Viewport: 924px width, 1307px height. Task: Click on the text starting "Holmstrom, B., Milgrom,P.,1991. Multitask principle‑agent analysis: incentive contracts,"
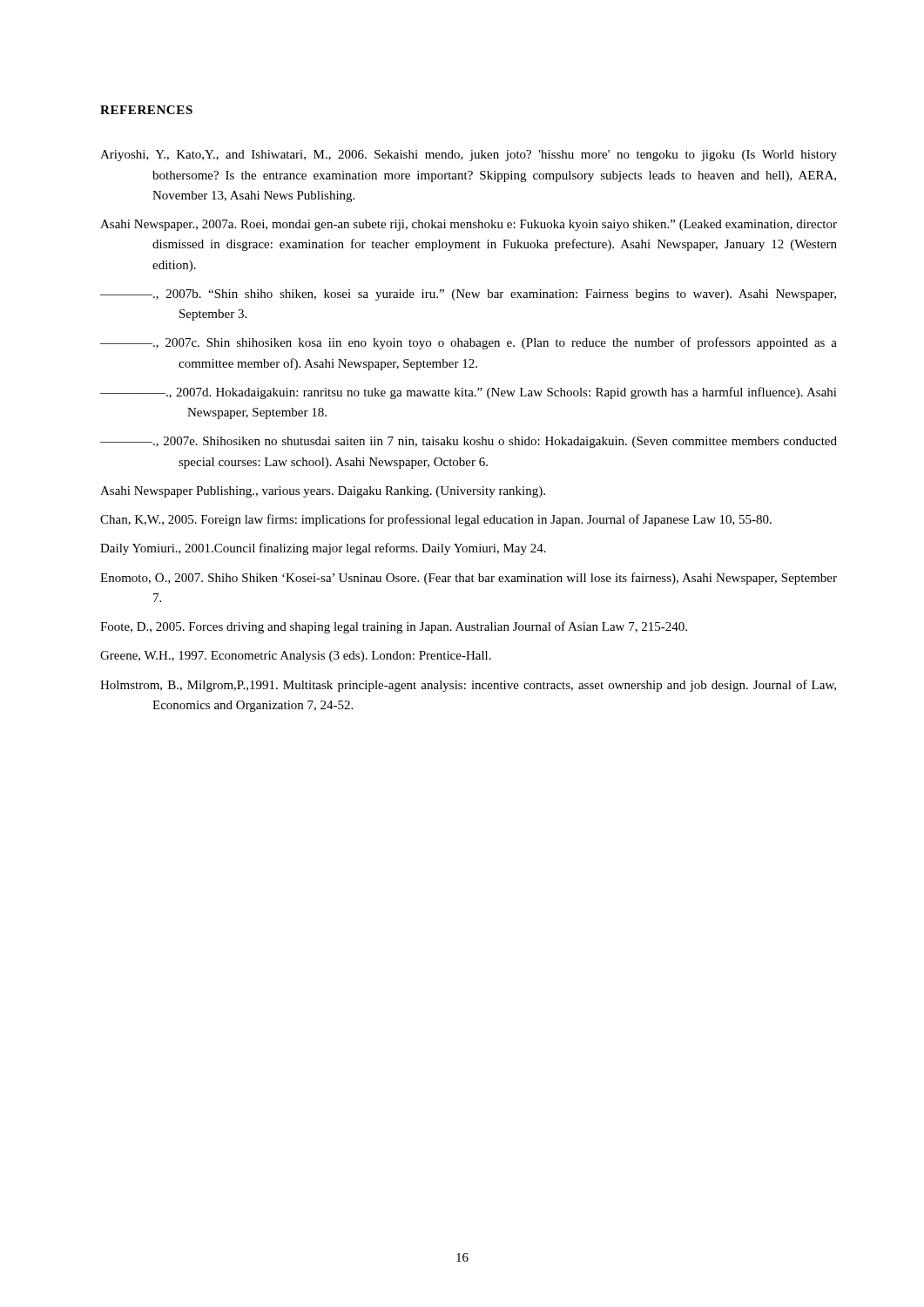pos(469,695)
